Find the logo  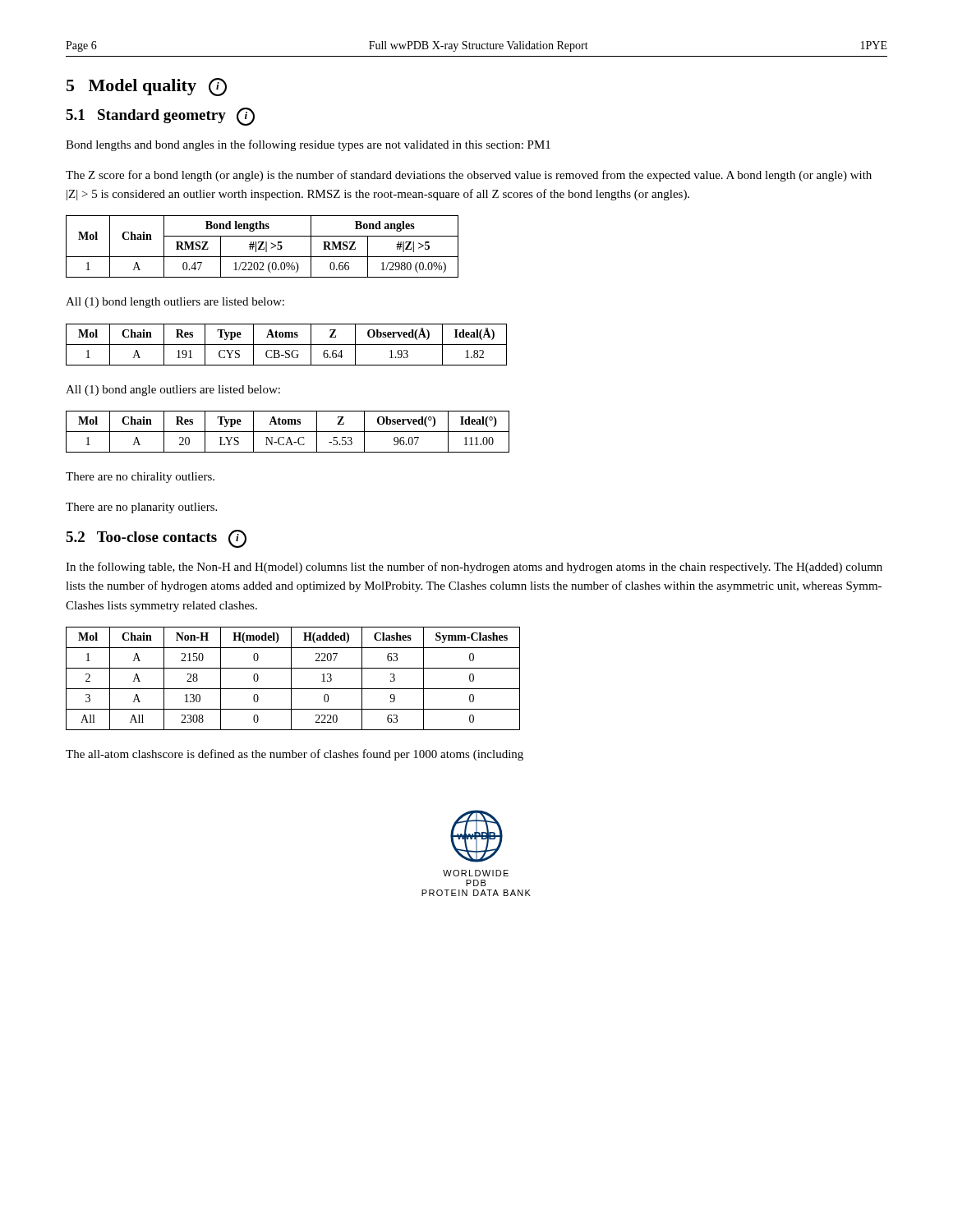[476, 839]
